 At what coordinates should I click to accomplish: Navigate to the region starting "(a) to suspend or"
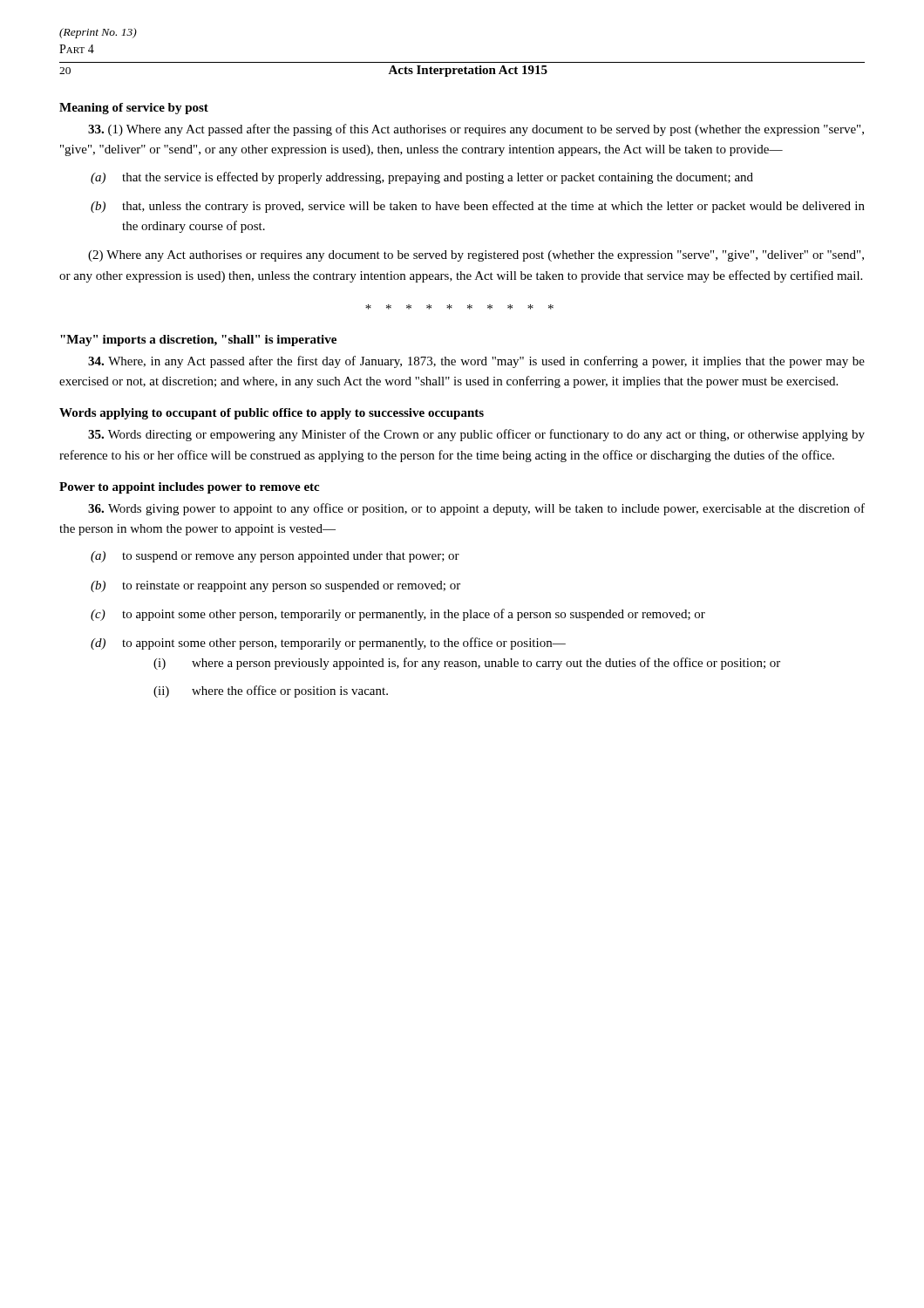point(462,556)
